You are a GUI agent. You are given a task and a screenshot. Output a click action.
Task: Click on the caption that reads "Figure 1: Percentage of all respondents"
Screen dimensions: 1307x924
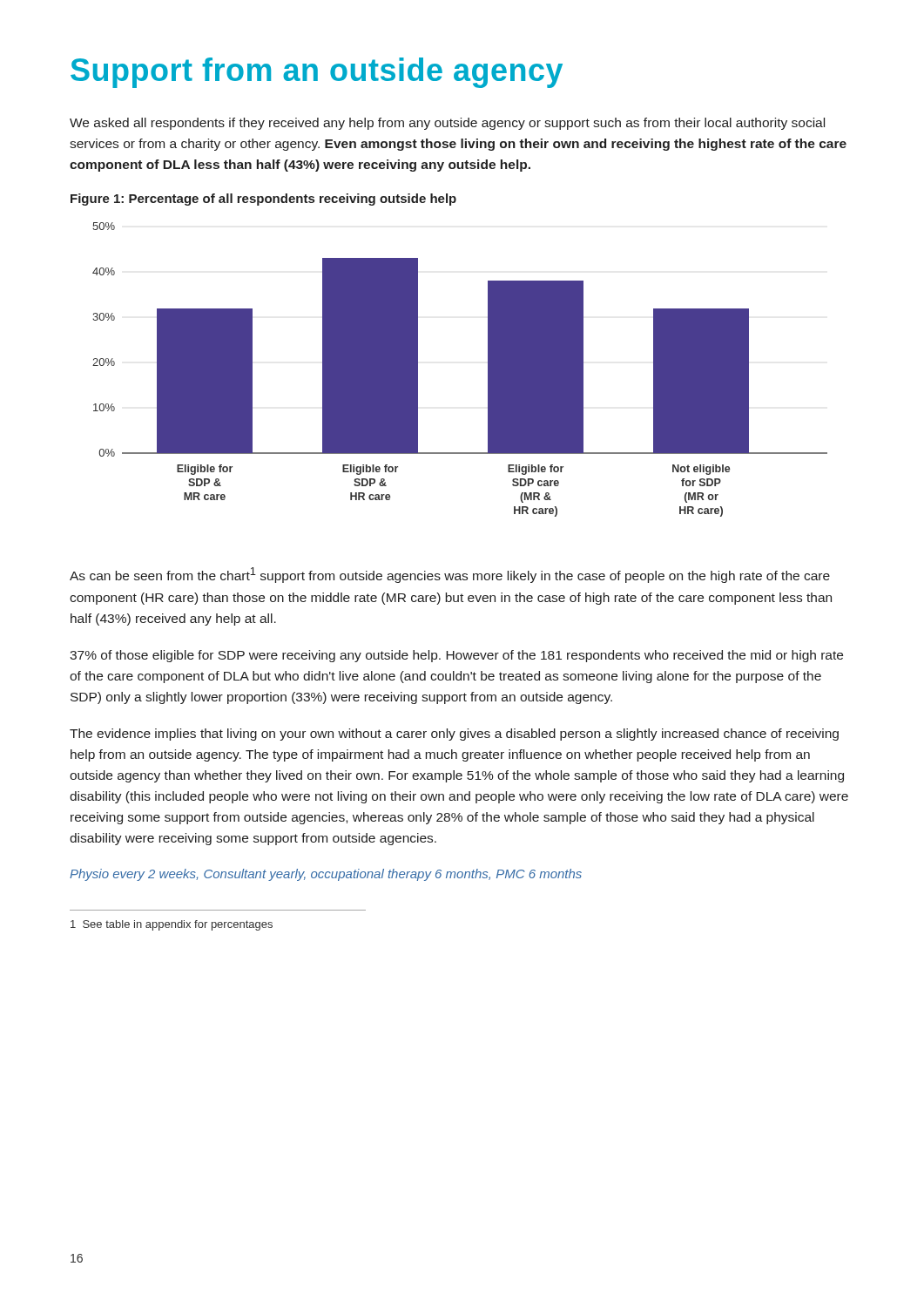263,199
